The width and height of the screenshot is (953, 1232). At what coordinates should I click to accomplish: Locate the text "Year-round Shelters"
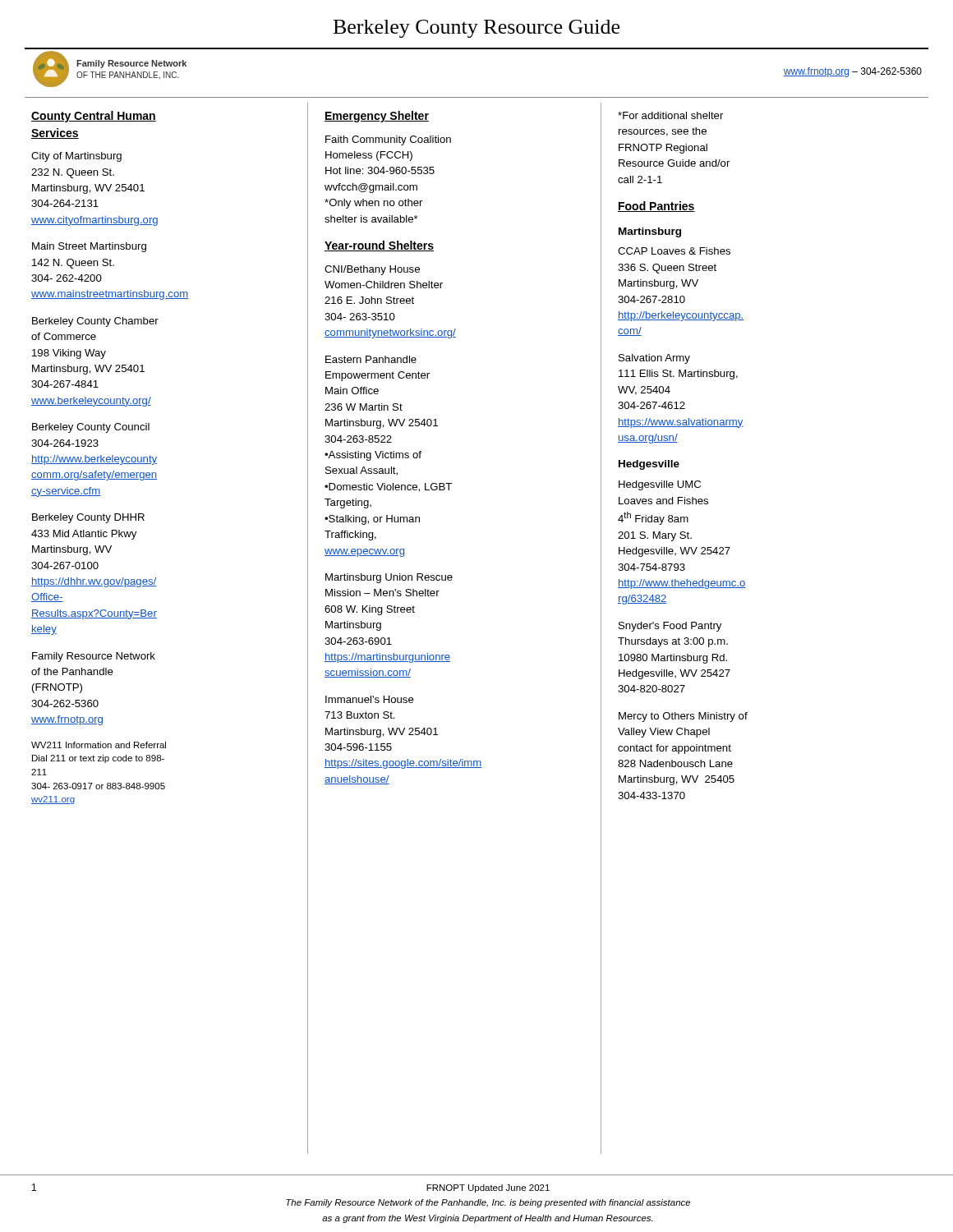click(379, 246)
